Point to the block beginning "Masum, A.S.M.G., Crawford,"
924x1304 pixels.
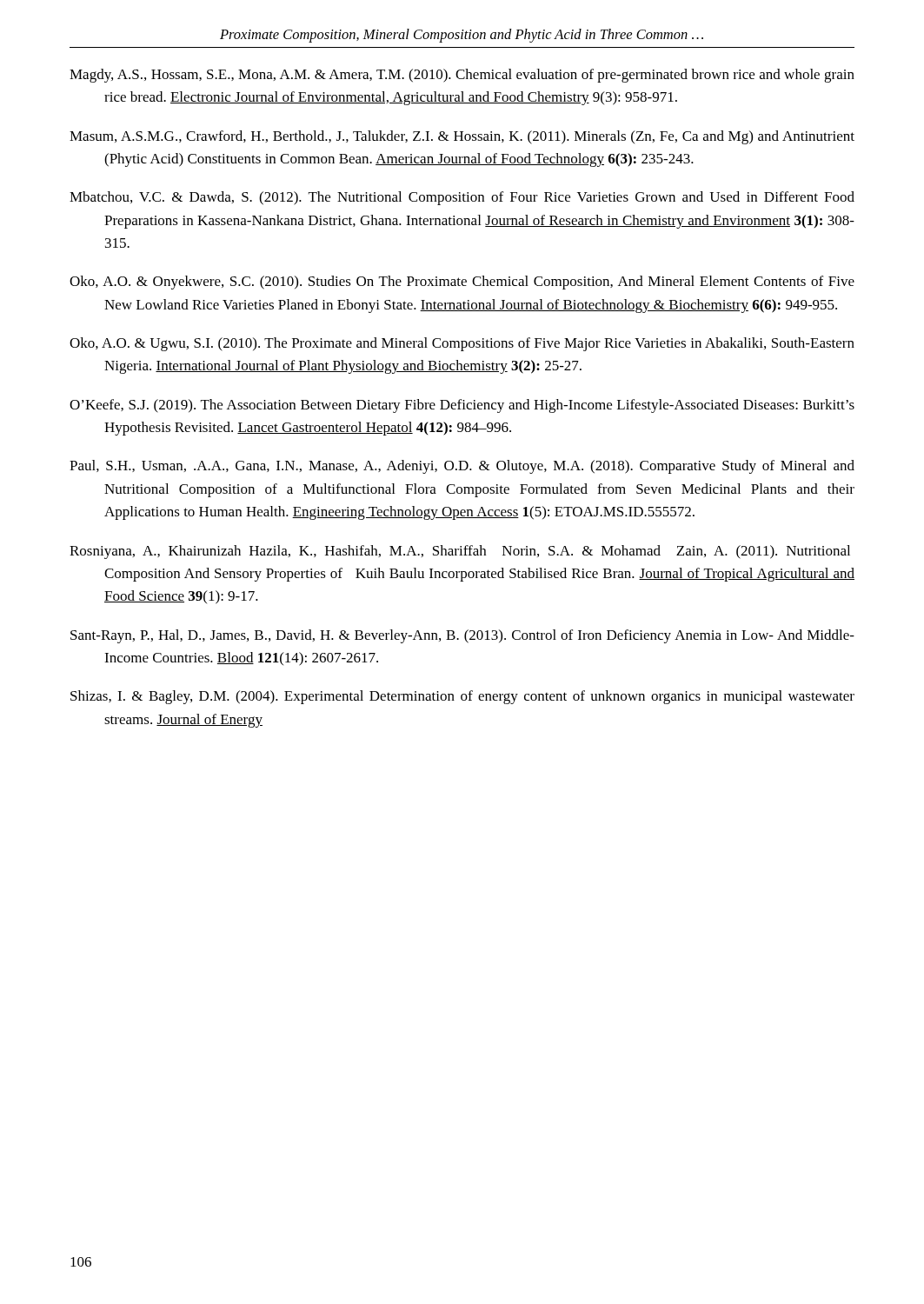click(x=462, y=148)
